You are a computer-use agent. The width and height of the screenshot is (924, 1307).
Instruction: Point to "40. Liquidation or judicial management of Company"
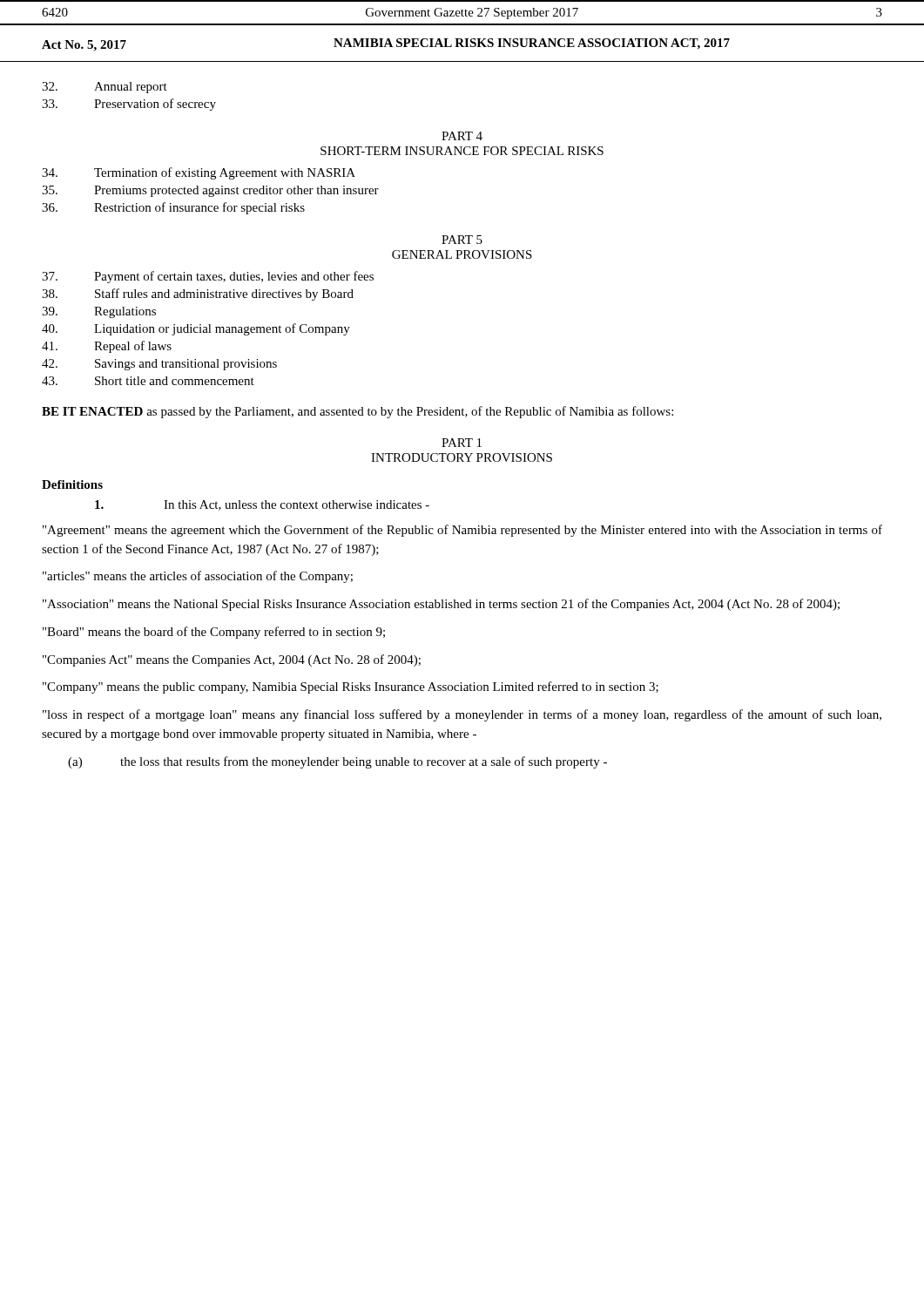point(196,329)
